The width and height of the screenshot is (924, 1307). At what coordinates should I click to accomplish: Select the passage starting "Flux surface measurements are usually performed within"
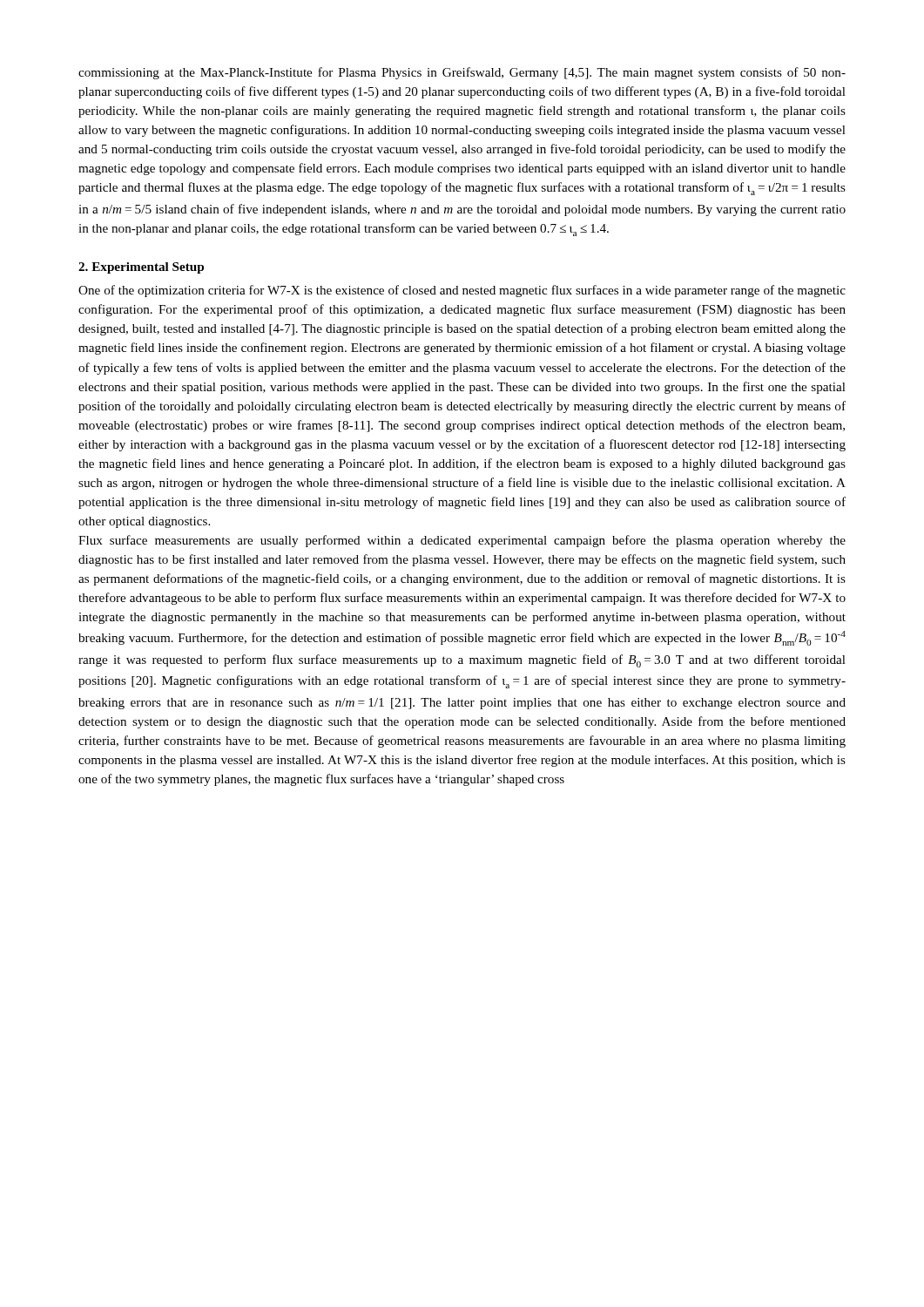462,659
